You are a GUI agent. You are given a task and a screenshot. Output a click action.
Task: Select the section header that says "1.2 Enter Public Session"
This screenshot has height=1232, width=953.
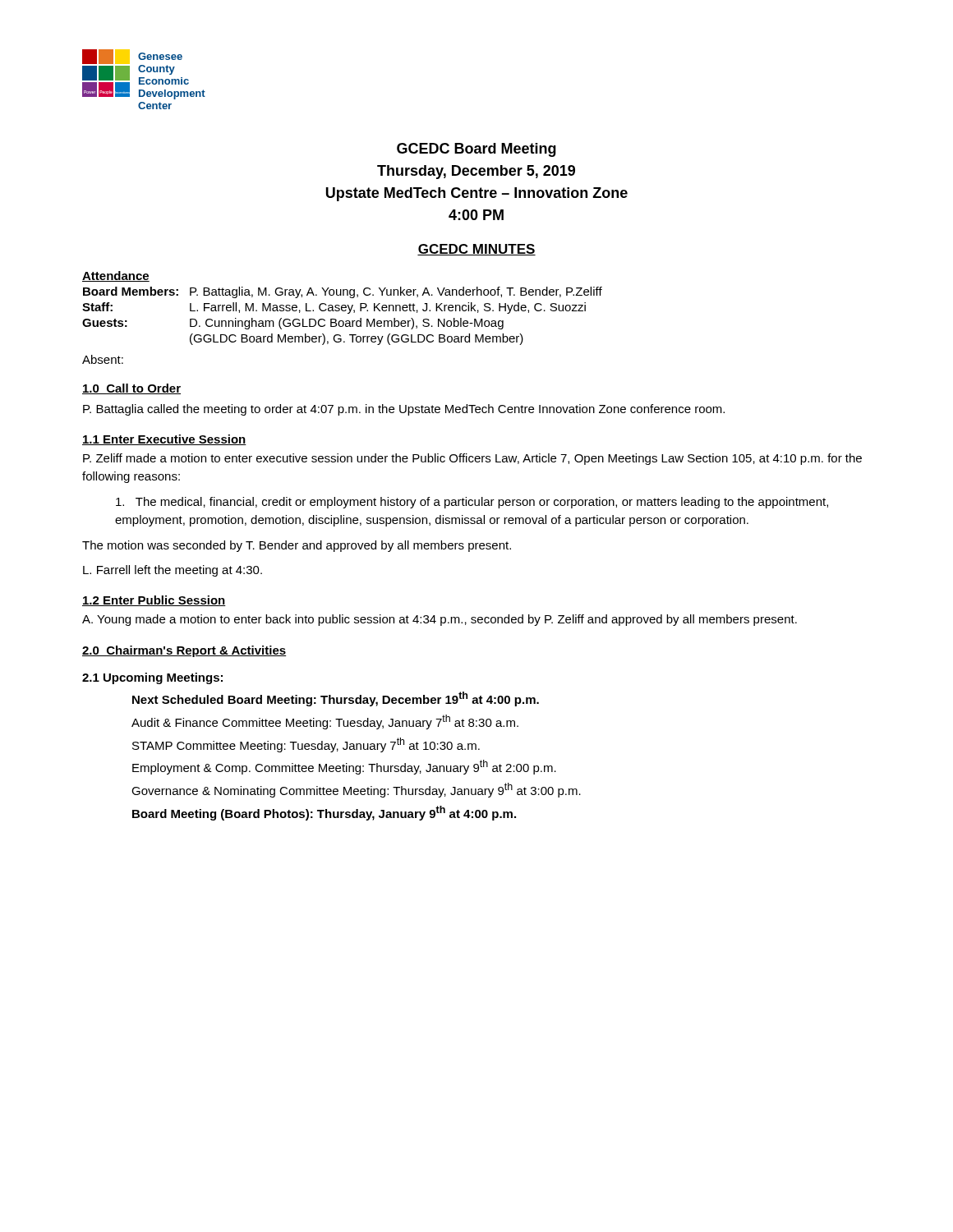tap(154, 600)
